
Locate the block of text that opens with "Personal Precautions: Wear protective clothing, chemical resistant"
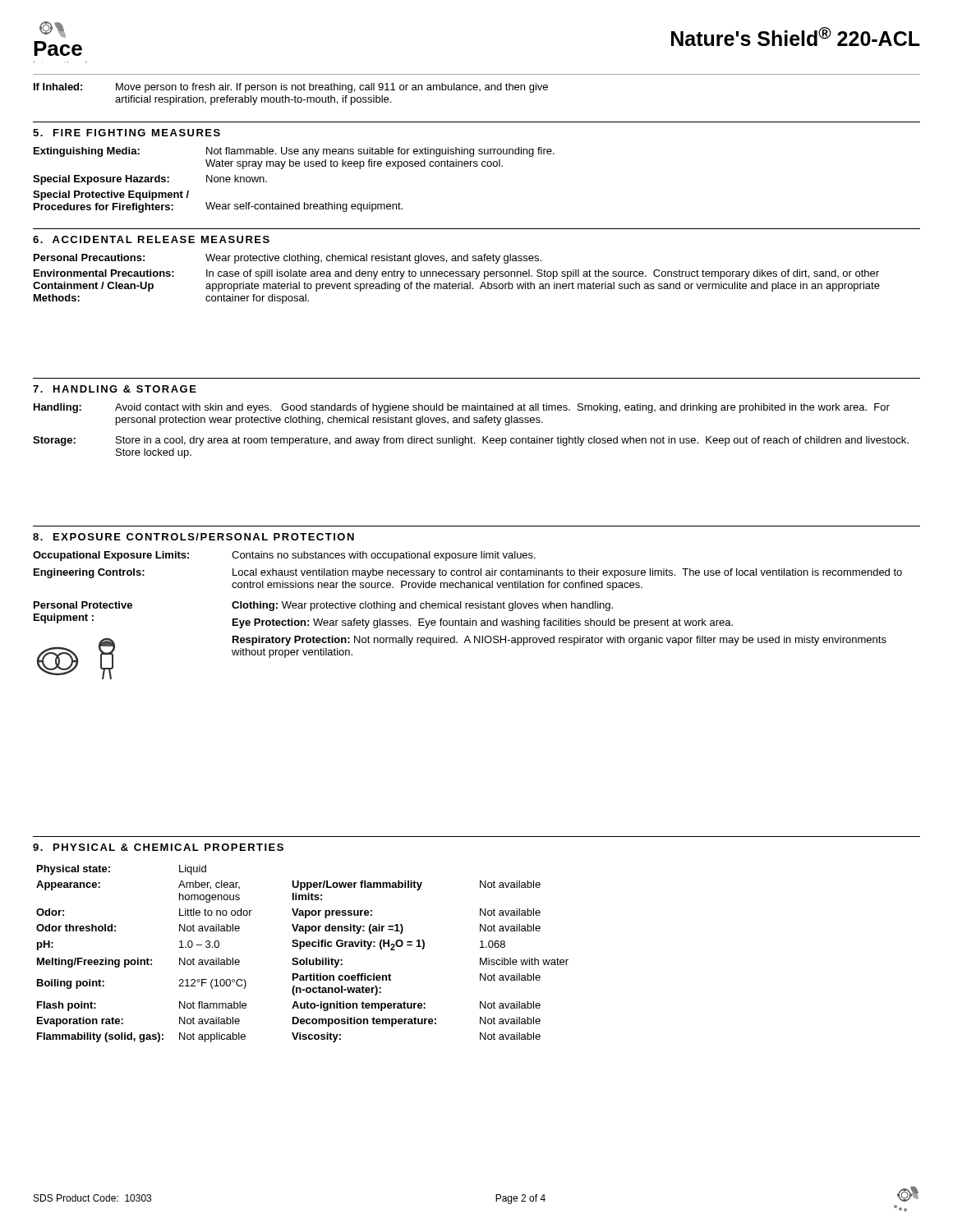[288, 257]
